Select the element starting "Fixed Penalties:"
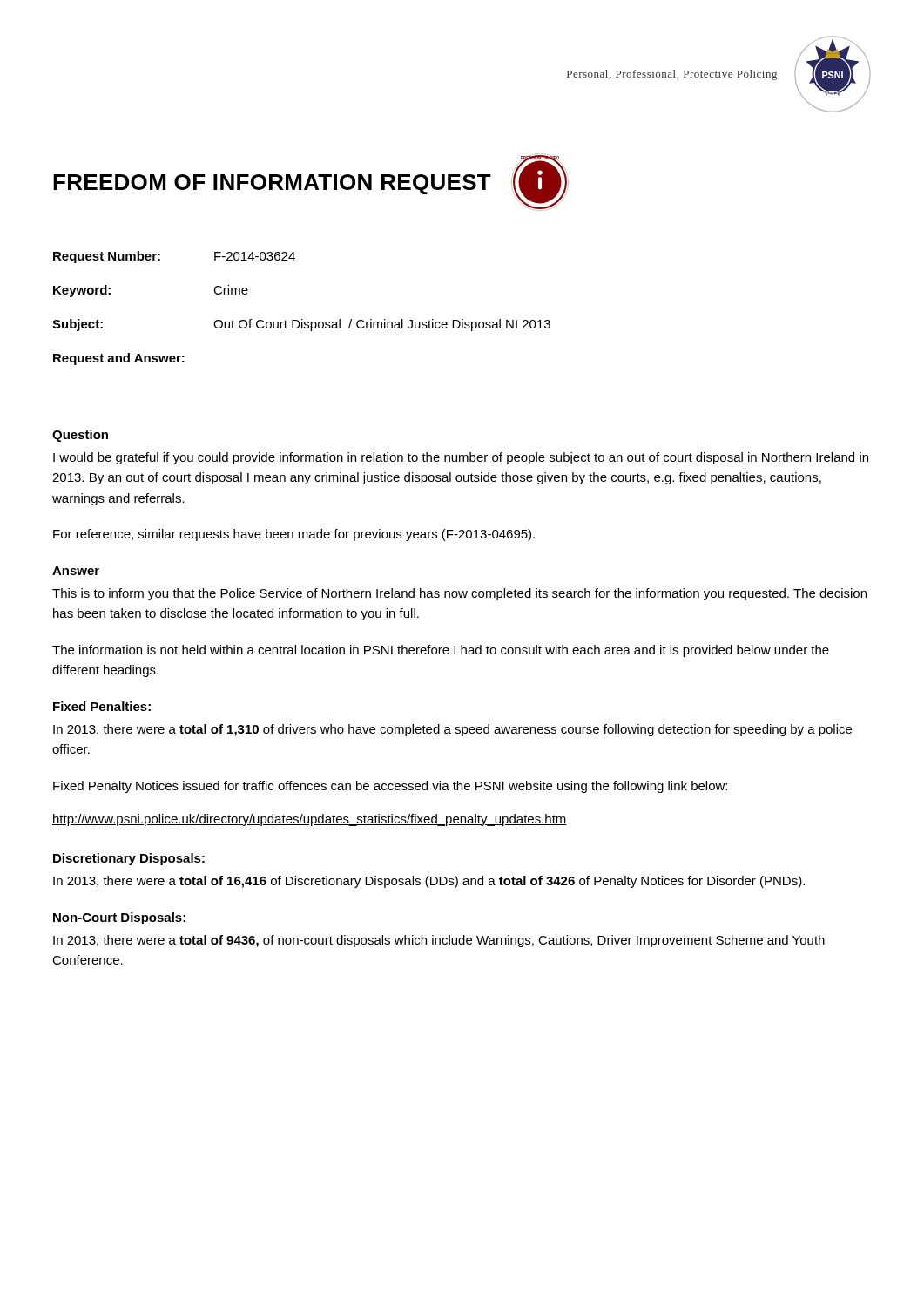Image resolution: width=924 pixels, height=1307 pixels. point(102,706)
